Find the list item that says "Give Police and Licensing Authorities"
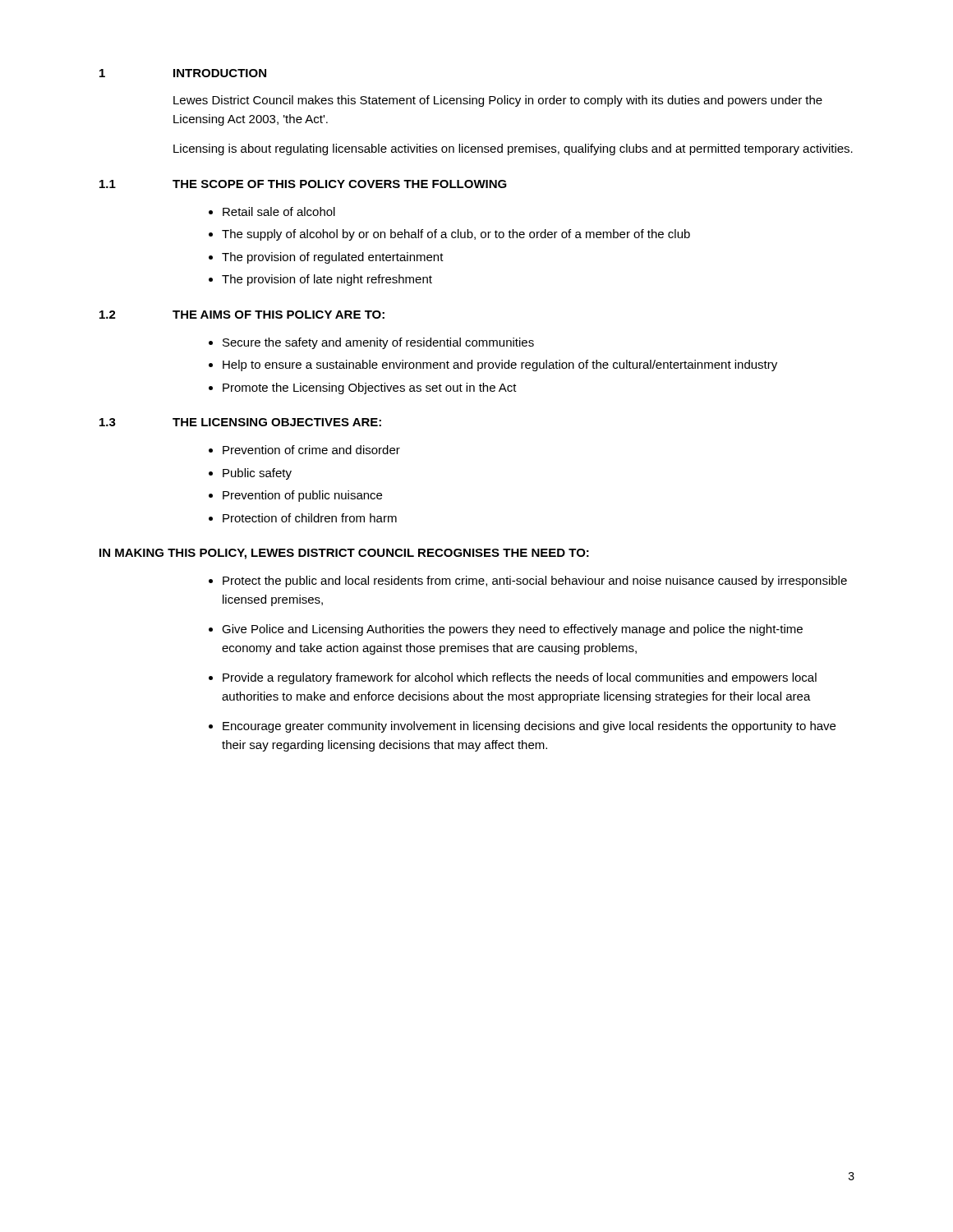This screenshot has height=1232, width=953. coord(513,638)
